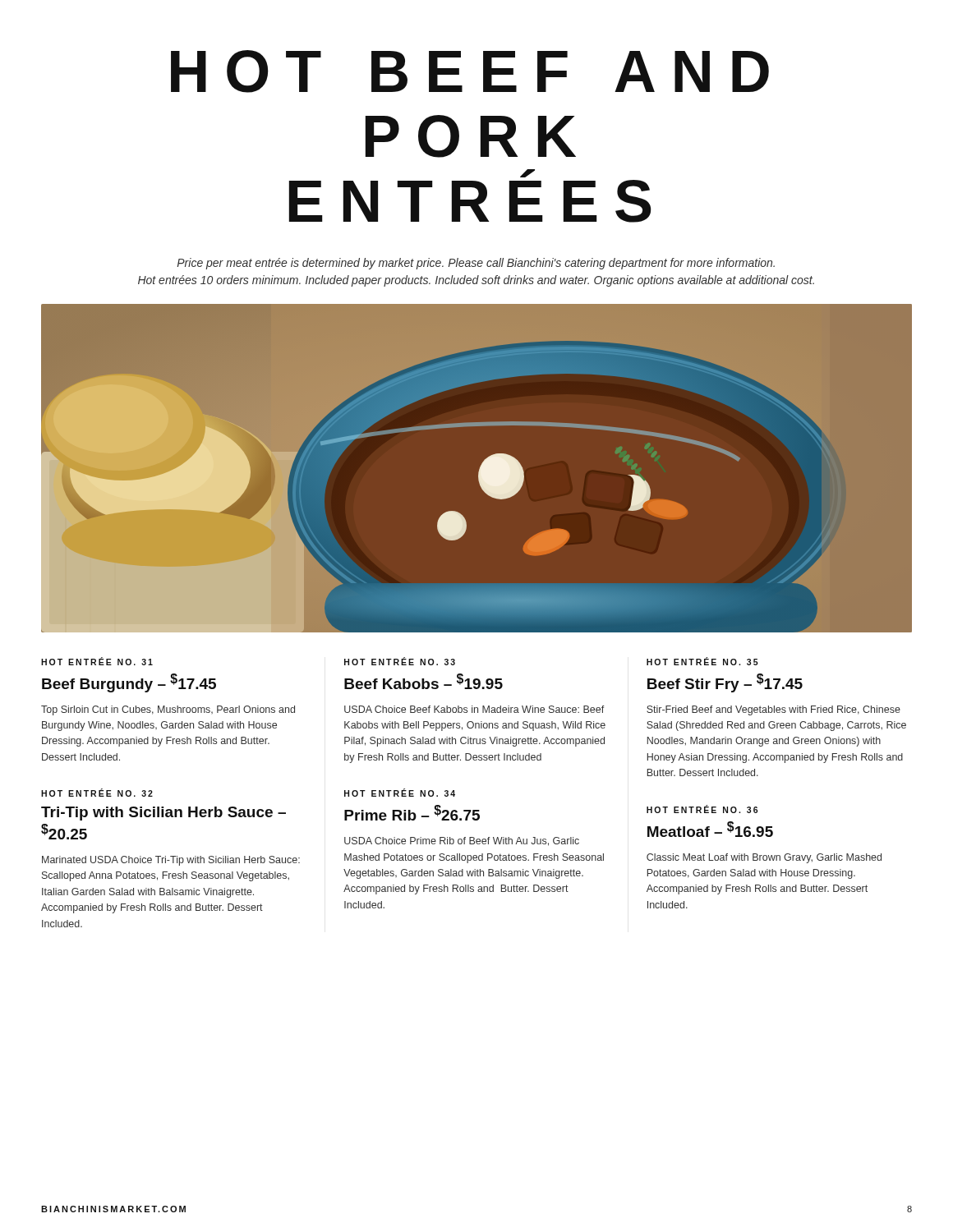Locate the photo

[476, 468]
